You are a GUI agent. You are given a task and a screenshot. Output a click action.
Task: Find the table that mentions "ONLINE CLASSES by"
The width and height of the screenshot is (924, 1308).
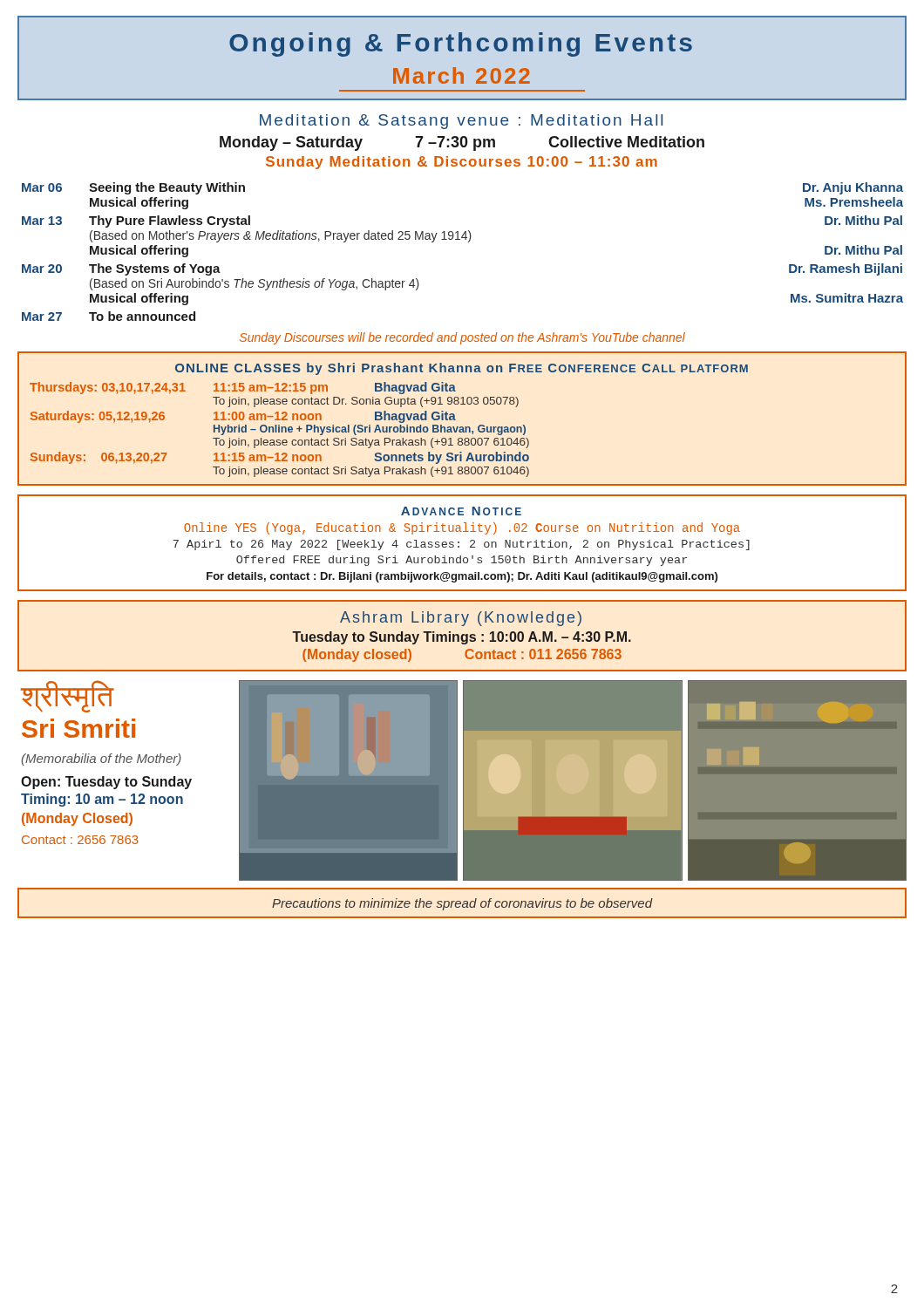point(462,419)
